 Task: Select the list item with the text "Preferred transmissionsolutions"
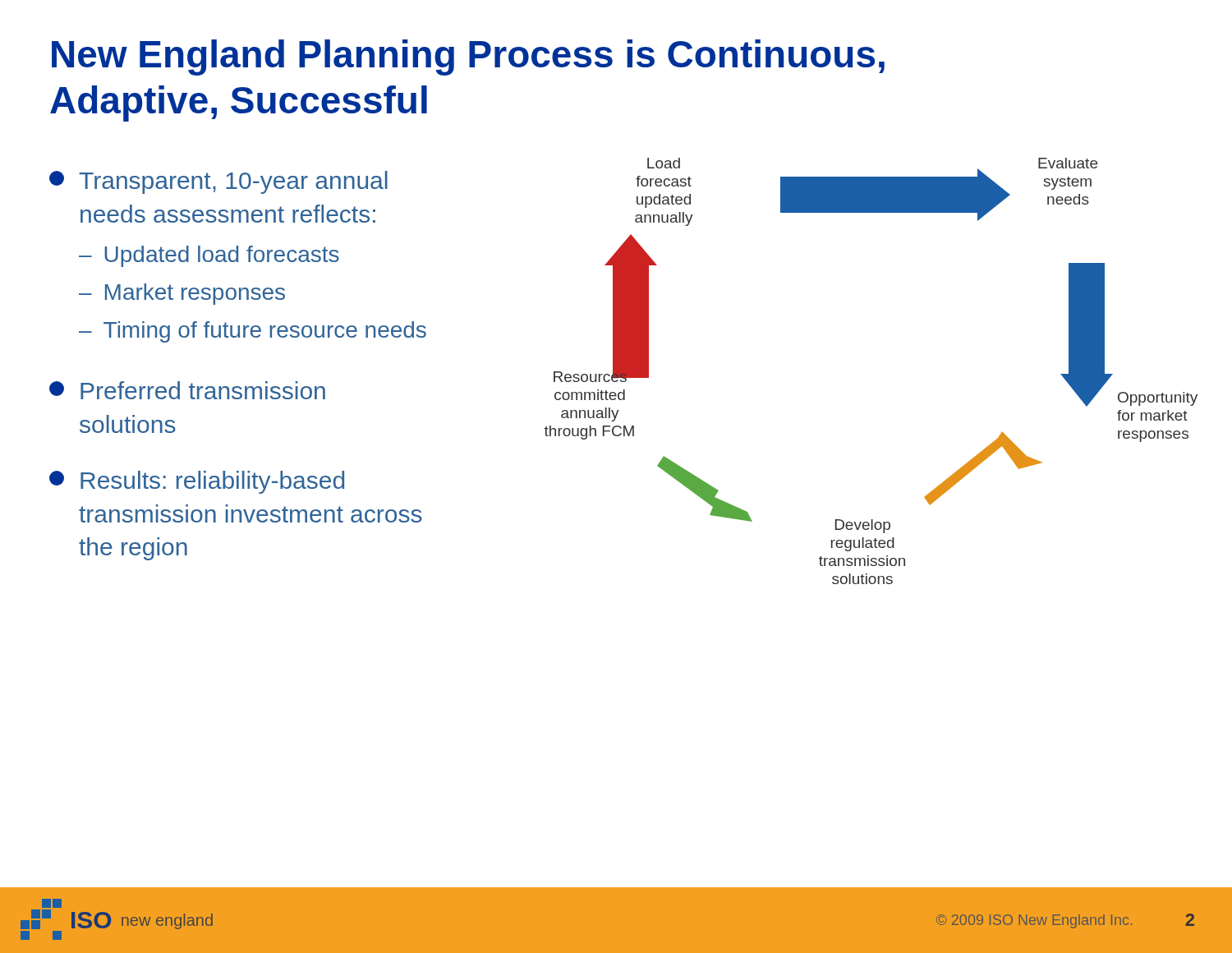point(188,408)
